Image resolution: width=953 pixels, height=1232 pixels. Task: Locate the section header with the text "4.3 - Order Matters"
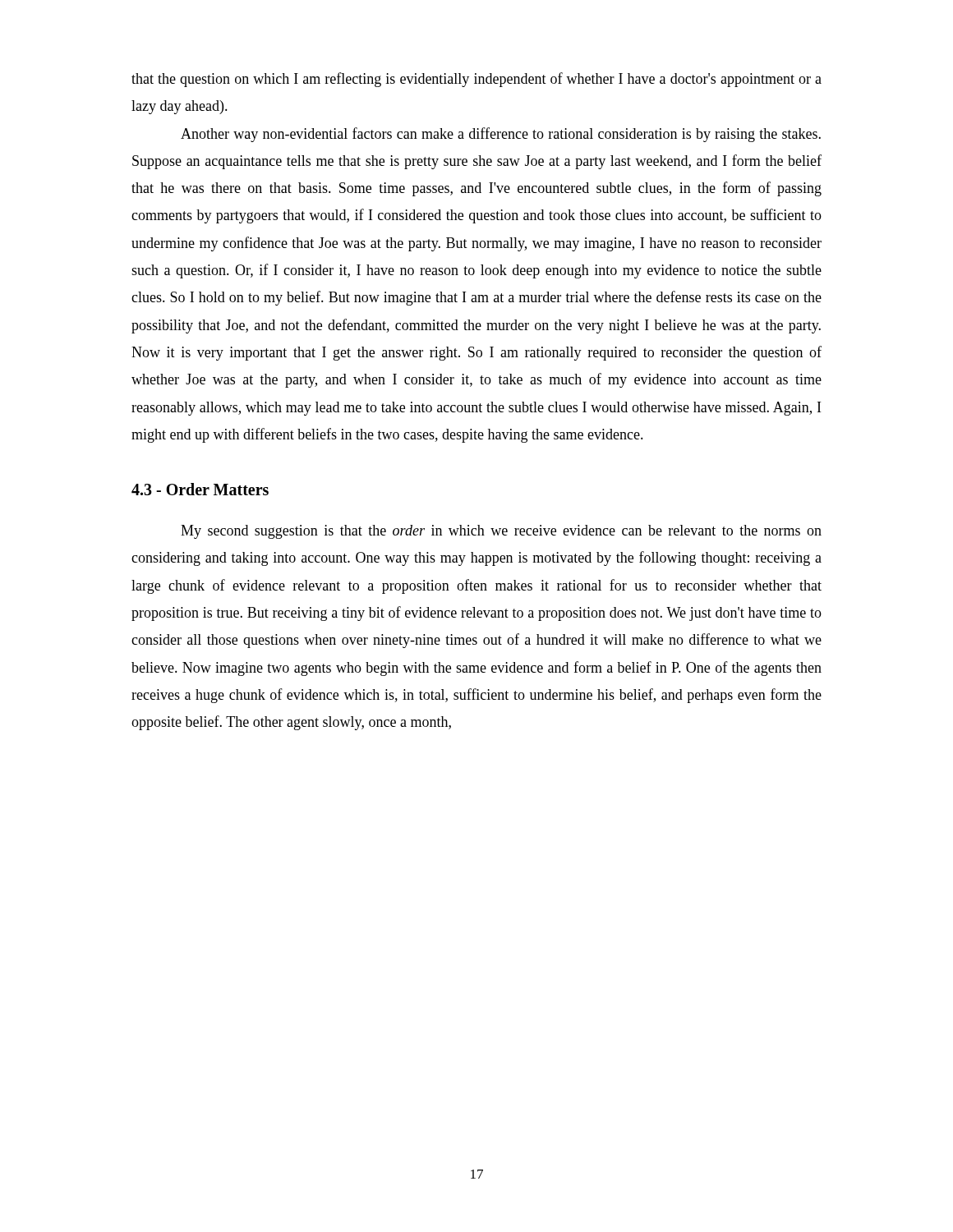200,490
